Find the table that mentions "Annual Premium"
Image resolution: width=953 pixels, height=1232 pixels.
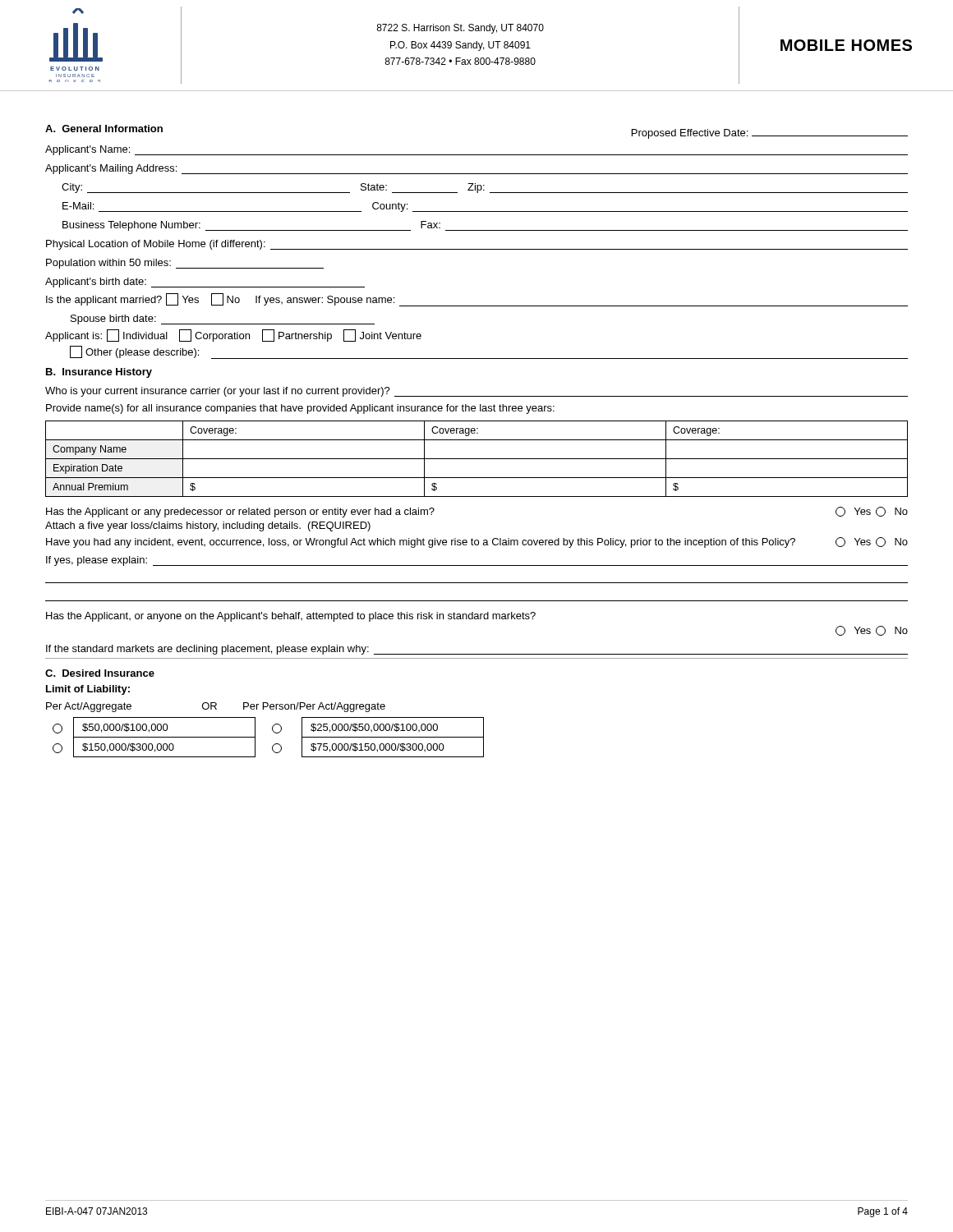coord(476,459)
